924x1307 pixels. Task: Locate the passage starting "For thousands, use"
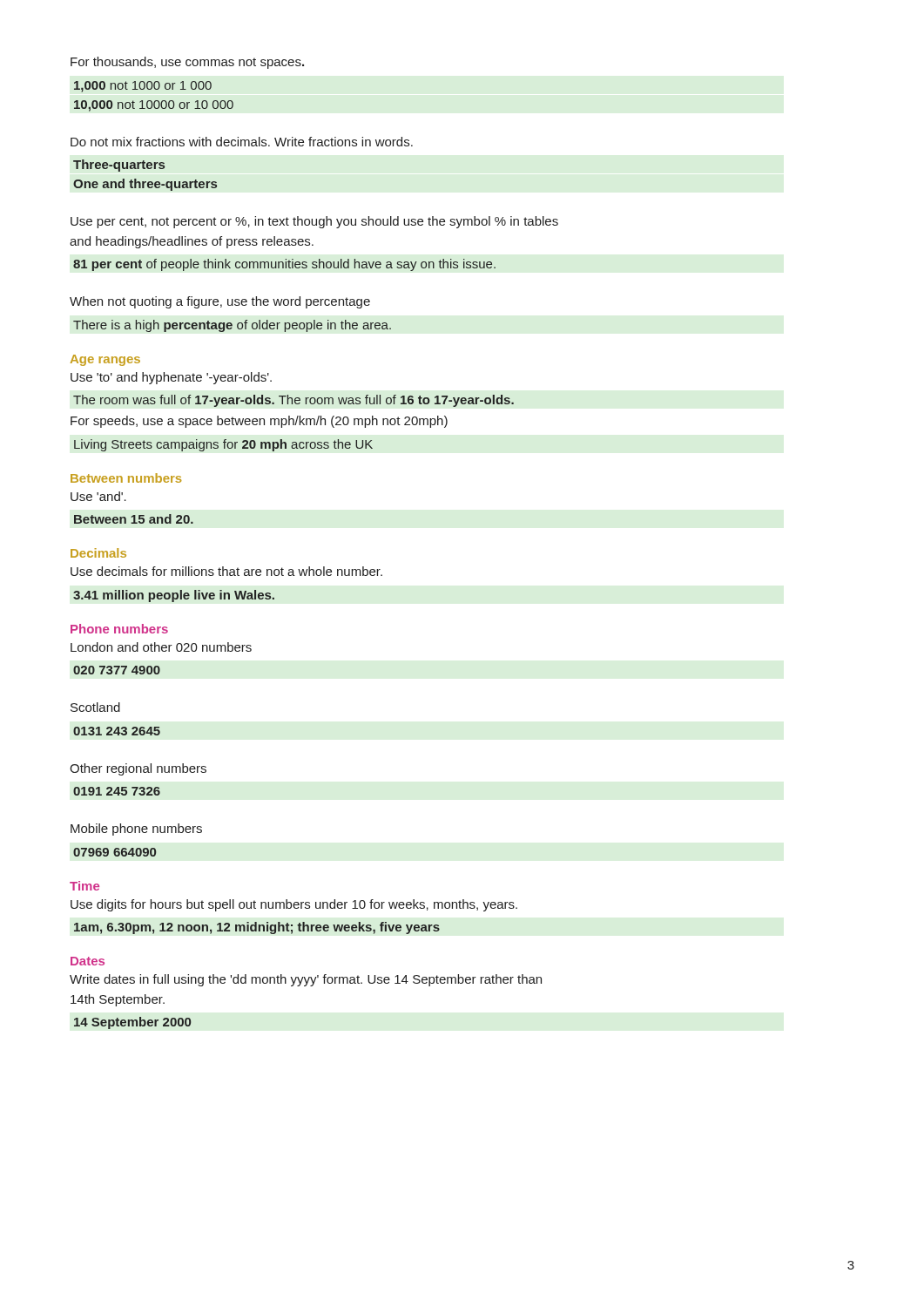pos(187,63)
